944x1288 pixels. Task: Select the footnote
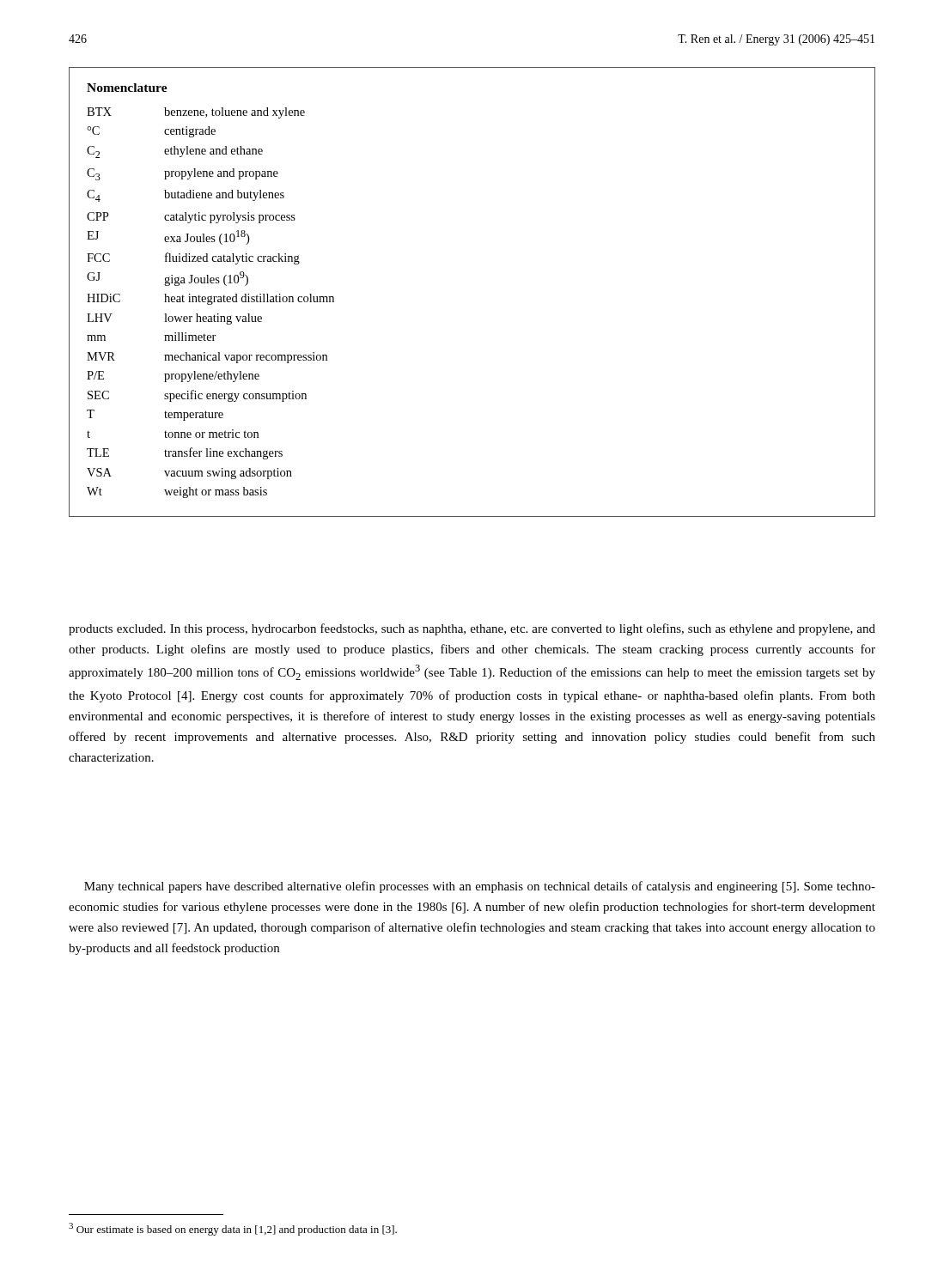[x=233, y=1225]
